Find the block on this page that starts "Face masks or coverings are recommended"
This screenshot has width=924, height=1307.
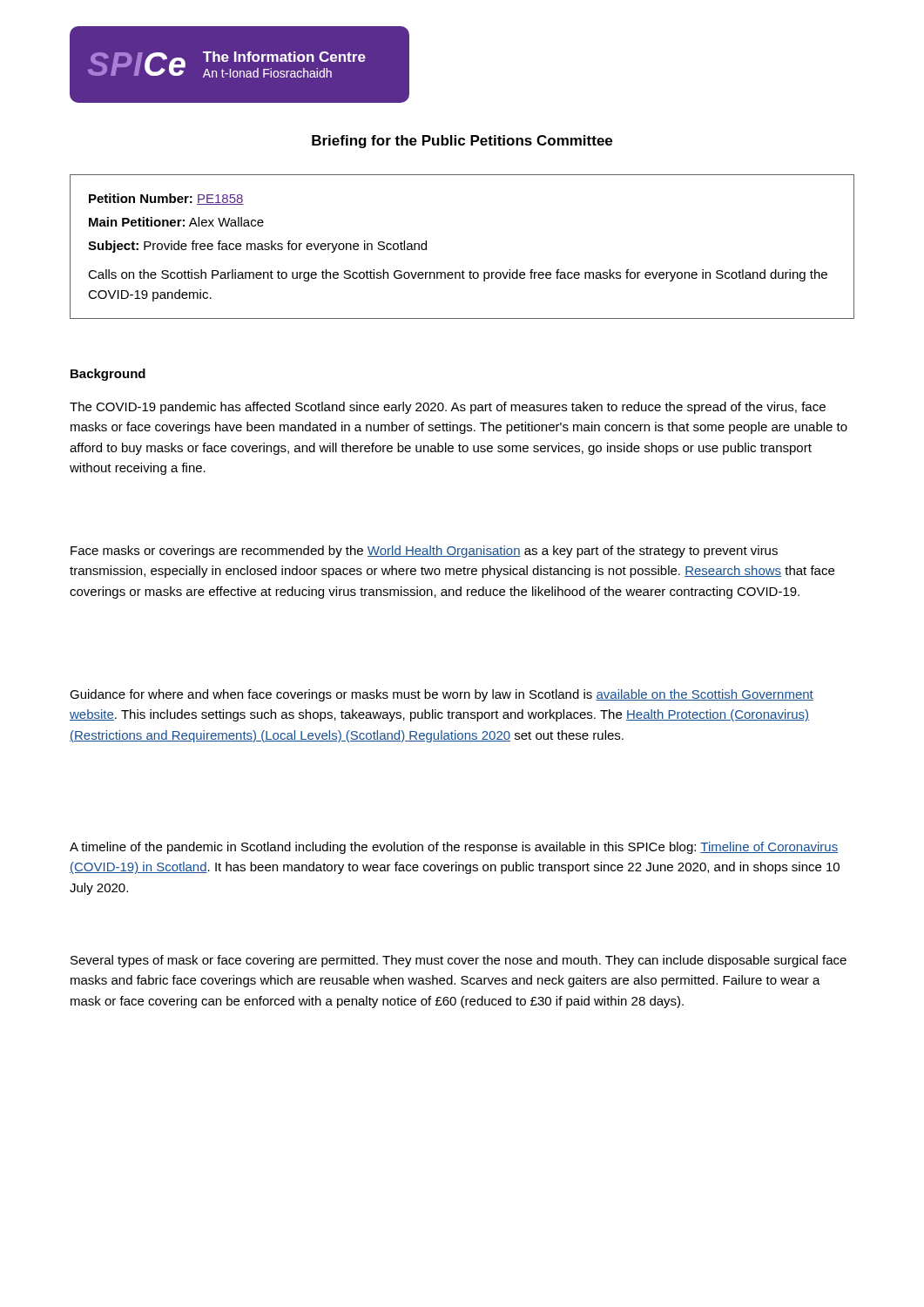(x=452, y=571)
